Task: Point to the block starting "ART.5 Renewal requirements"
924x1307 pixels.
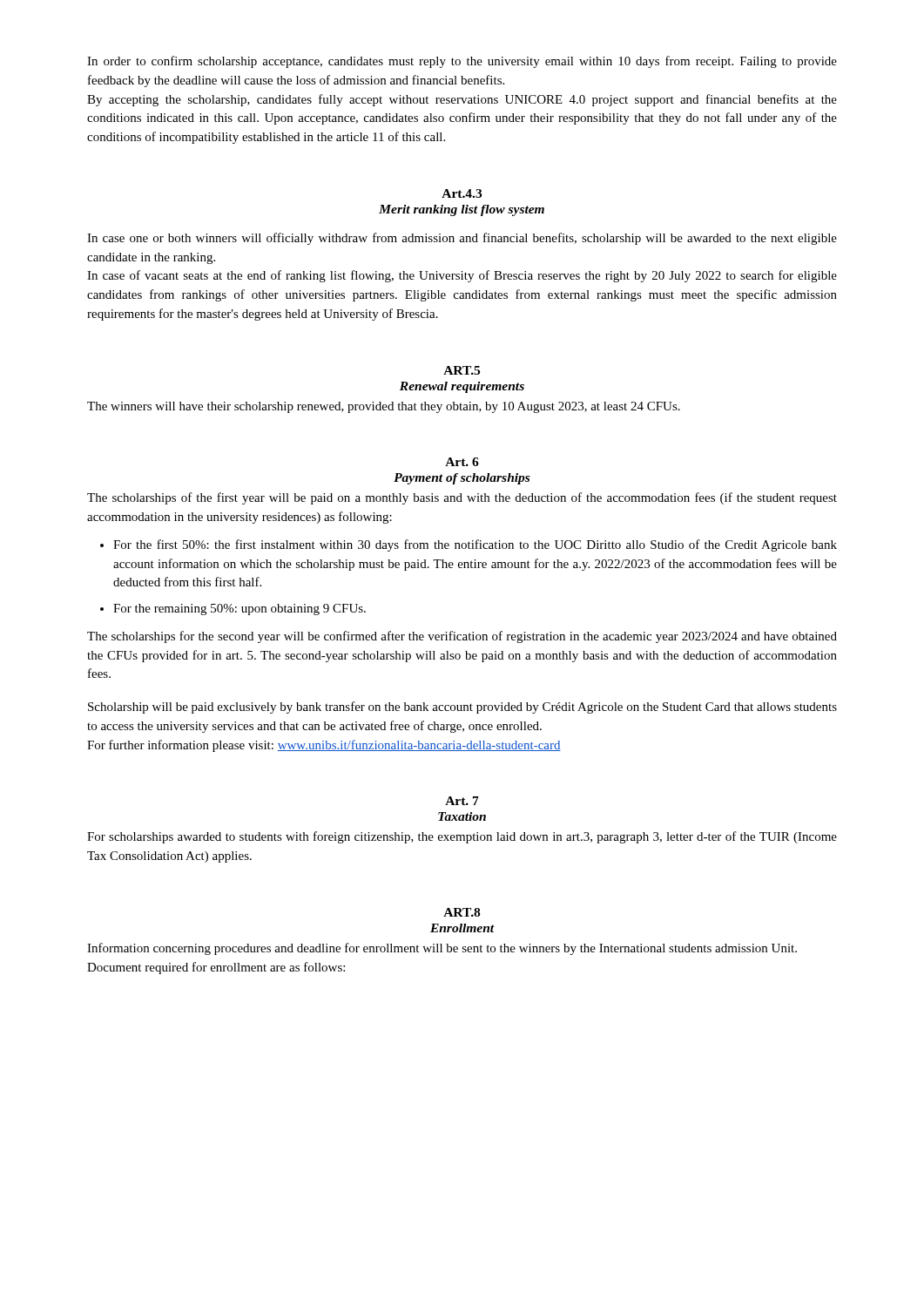Action: pos(462,377)
